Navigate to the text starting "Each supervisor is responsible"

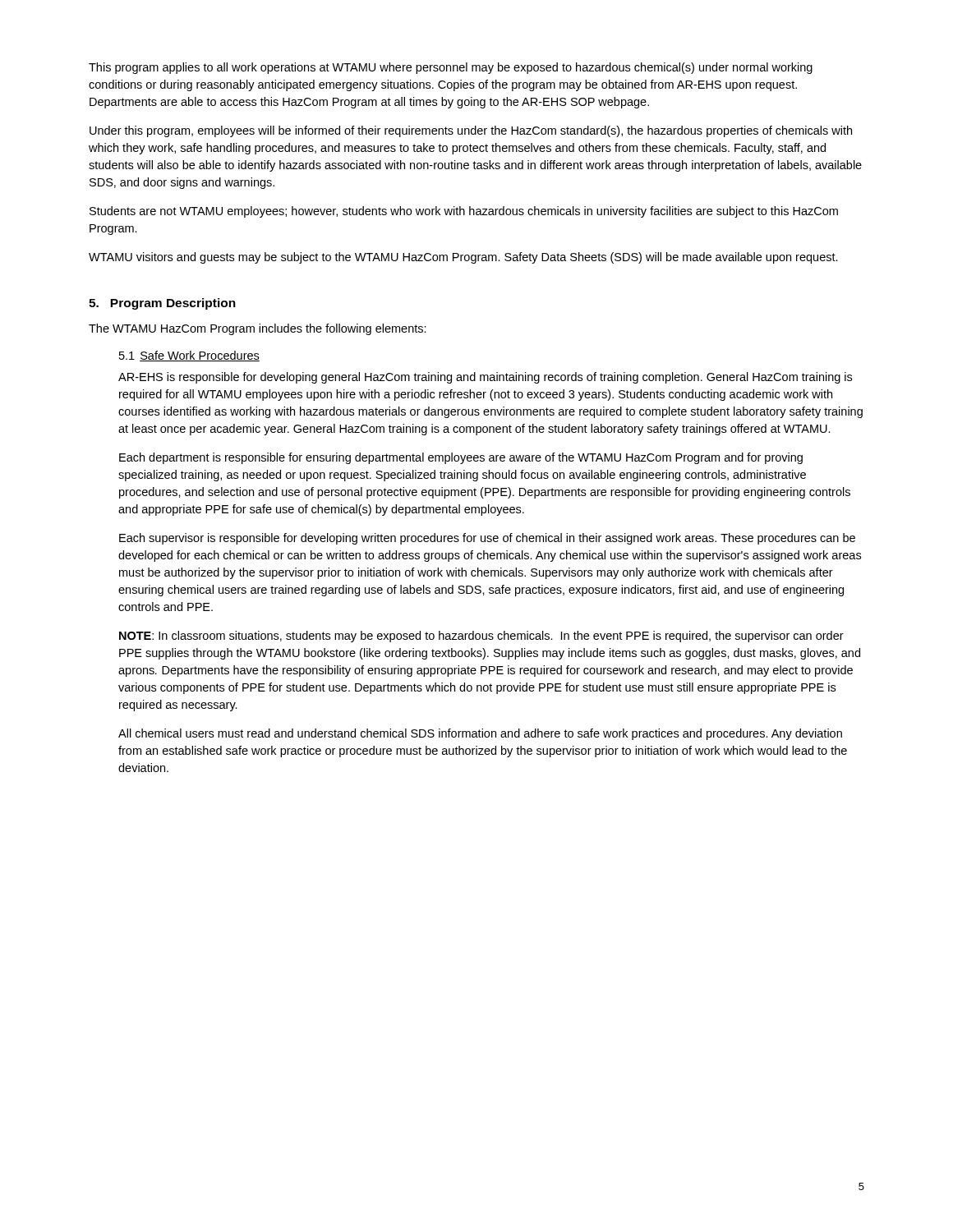point(491,573)
